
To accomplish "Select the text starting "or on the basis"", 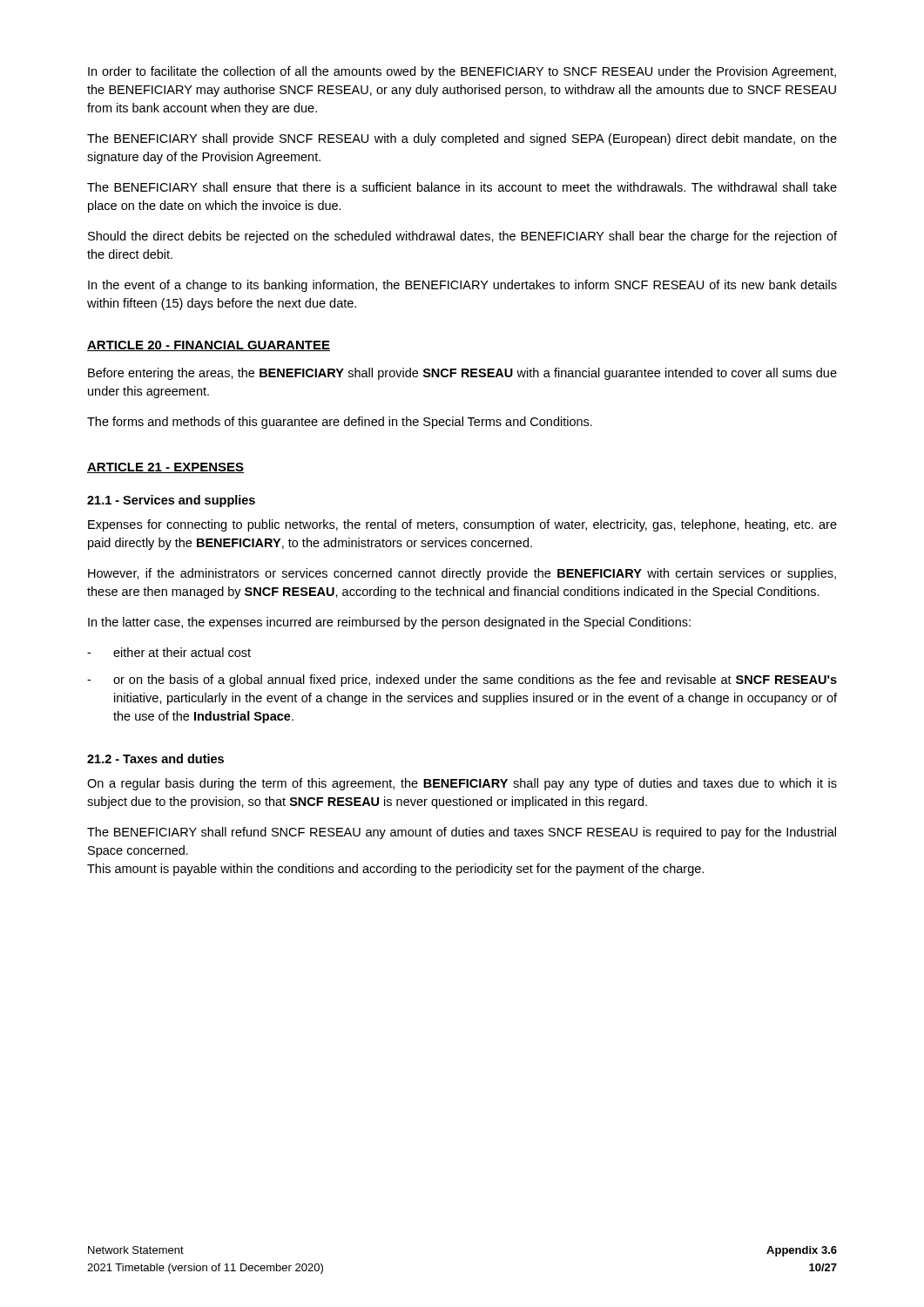I will [x=462, y=697].
